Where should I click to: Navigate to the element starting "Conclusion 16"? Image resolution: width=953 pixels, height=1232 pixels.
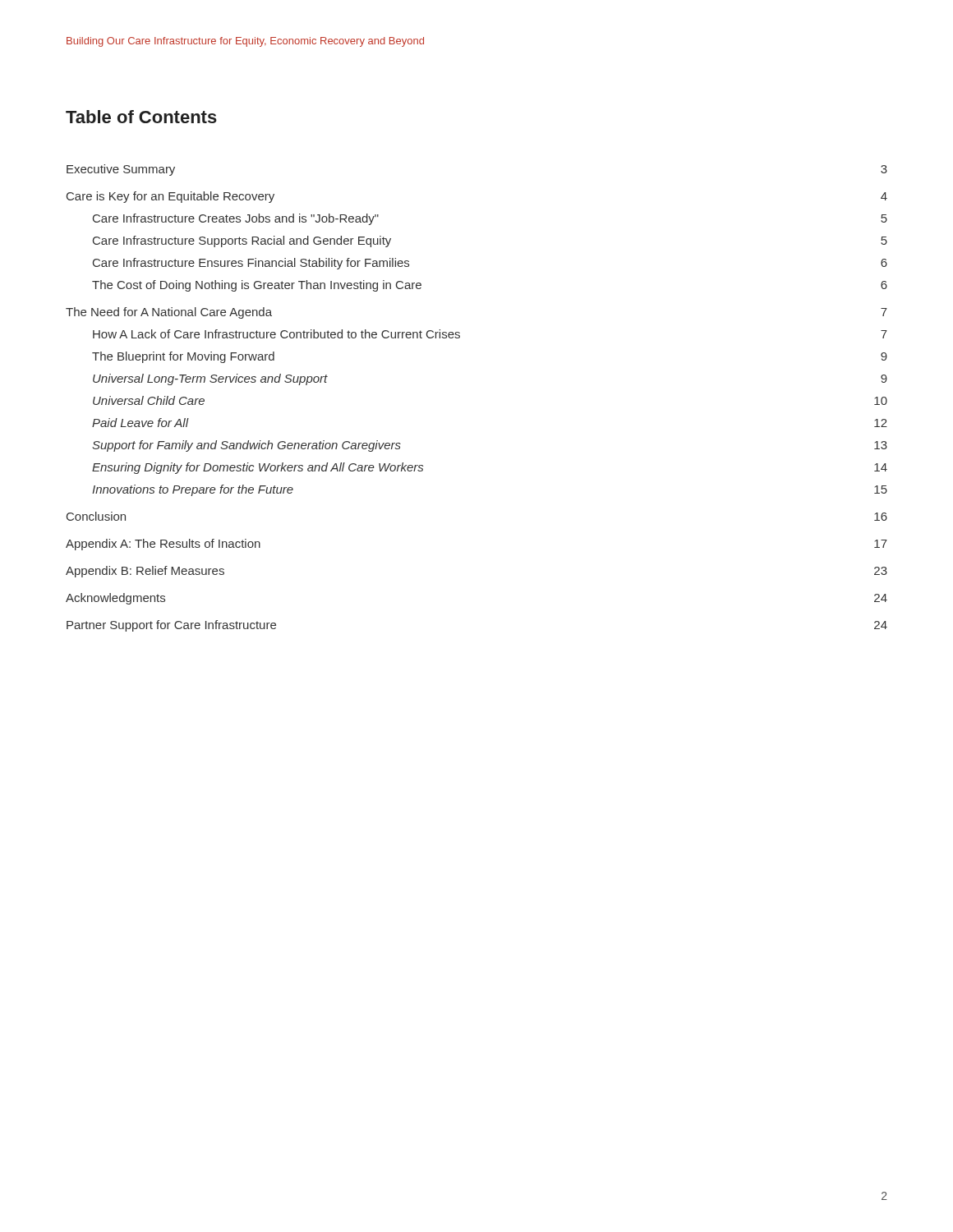pyautogui.click(x=96, y=516)
